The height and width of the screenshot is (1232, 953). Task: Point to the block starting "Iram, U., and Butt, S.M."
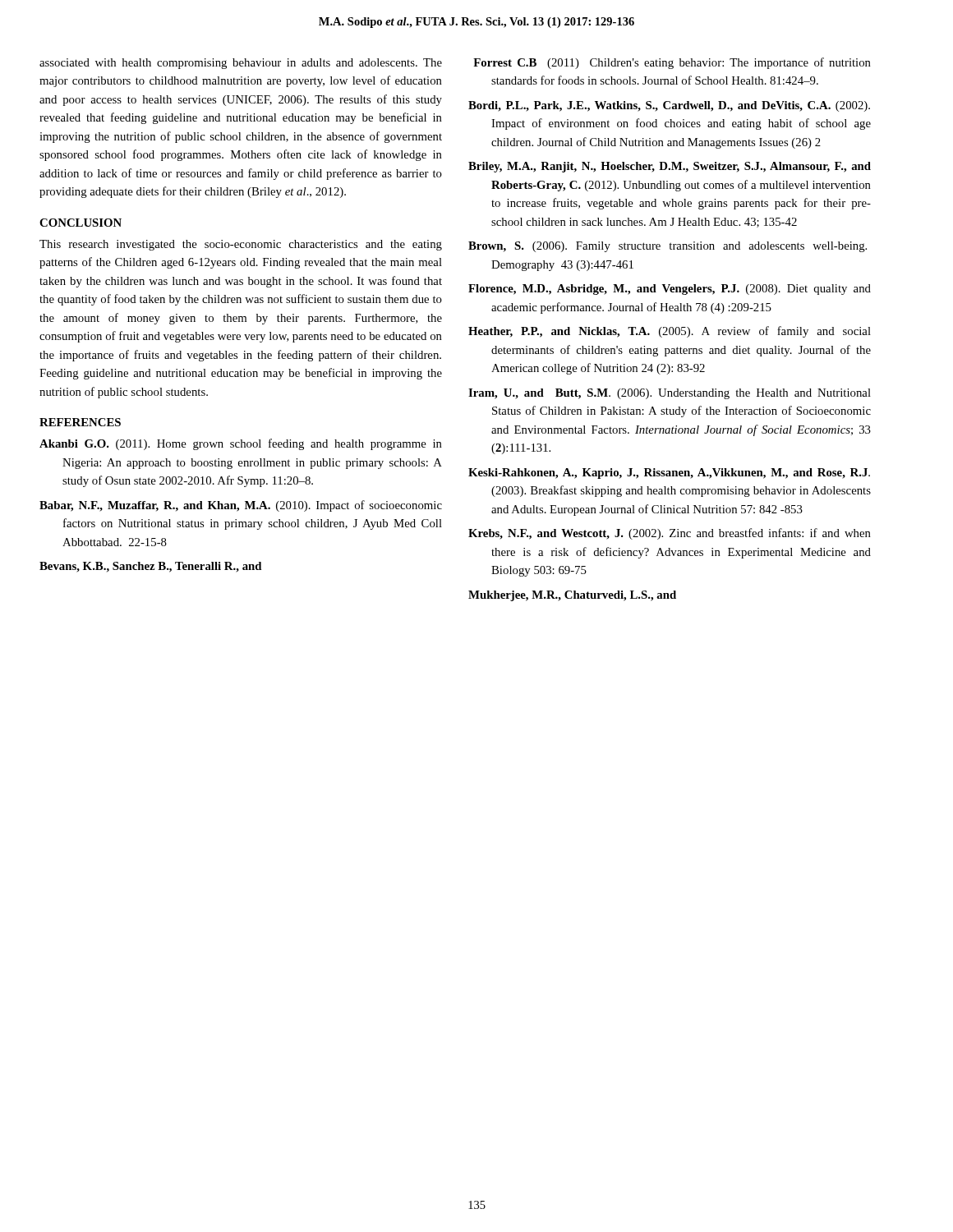(670, 420)
